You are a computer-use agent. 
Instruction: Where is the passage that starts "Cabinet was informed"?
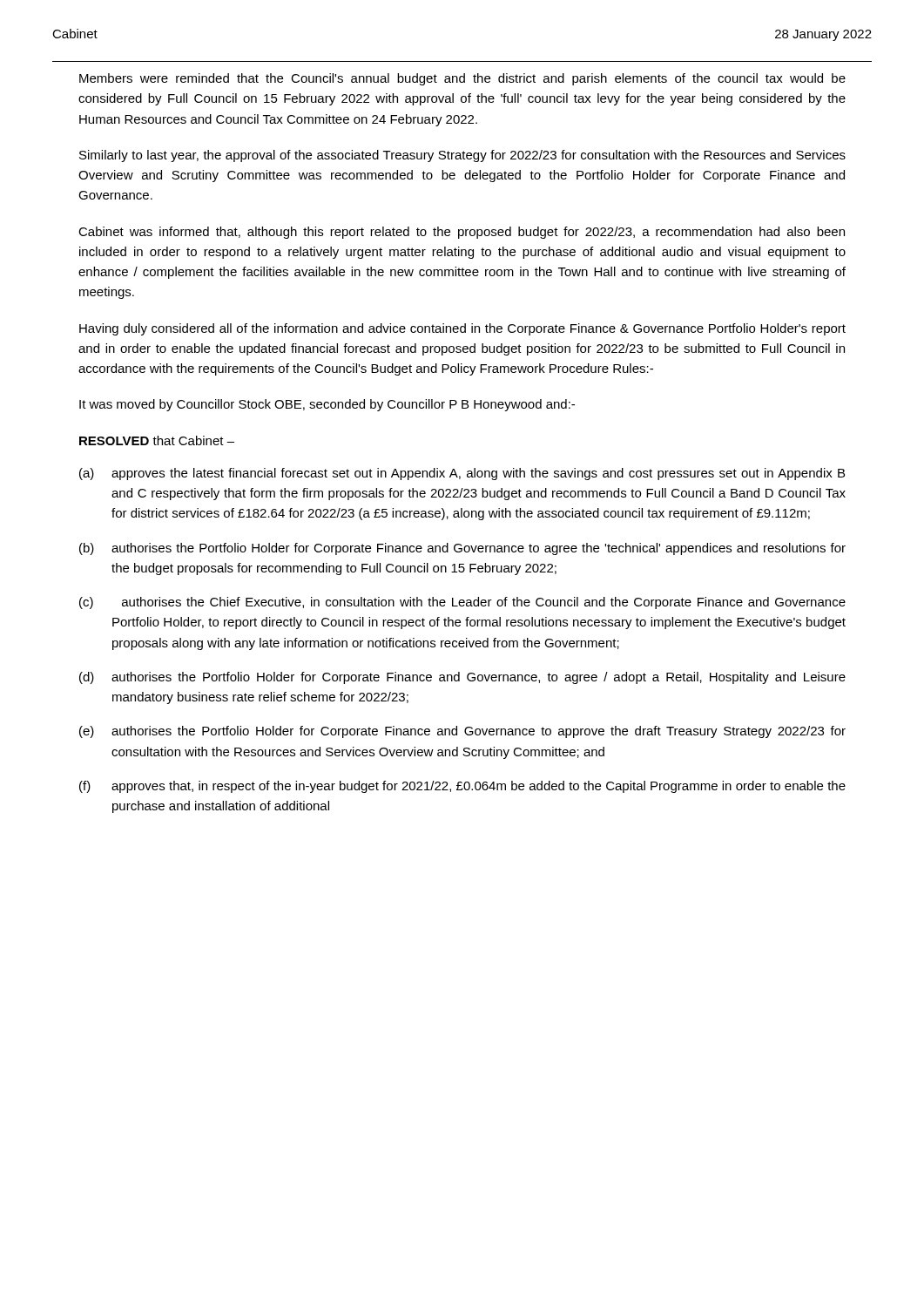462,261
